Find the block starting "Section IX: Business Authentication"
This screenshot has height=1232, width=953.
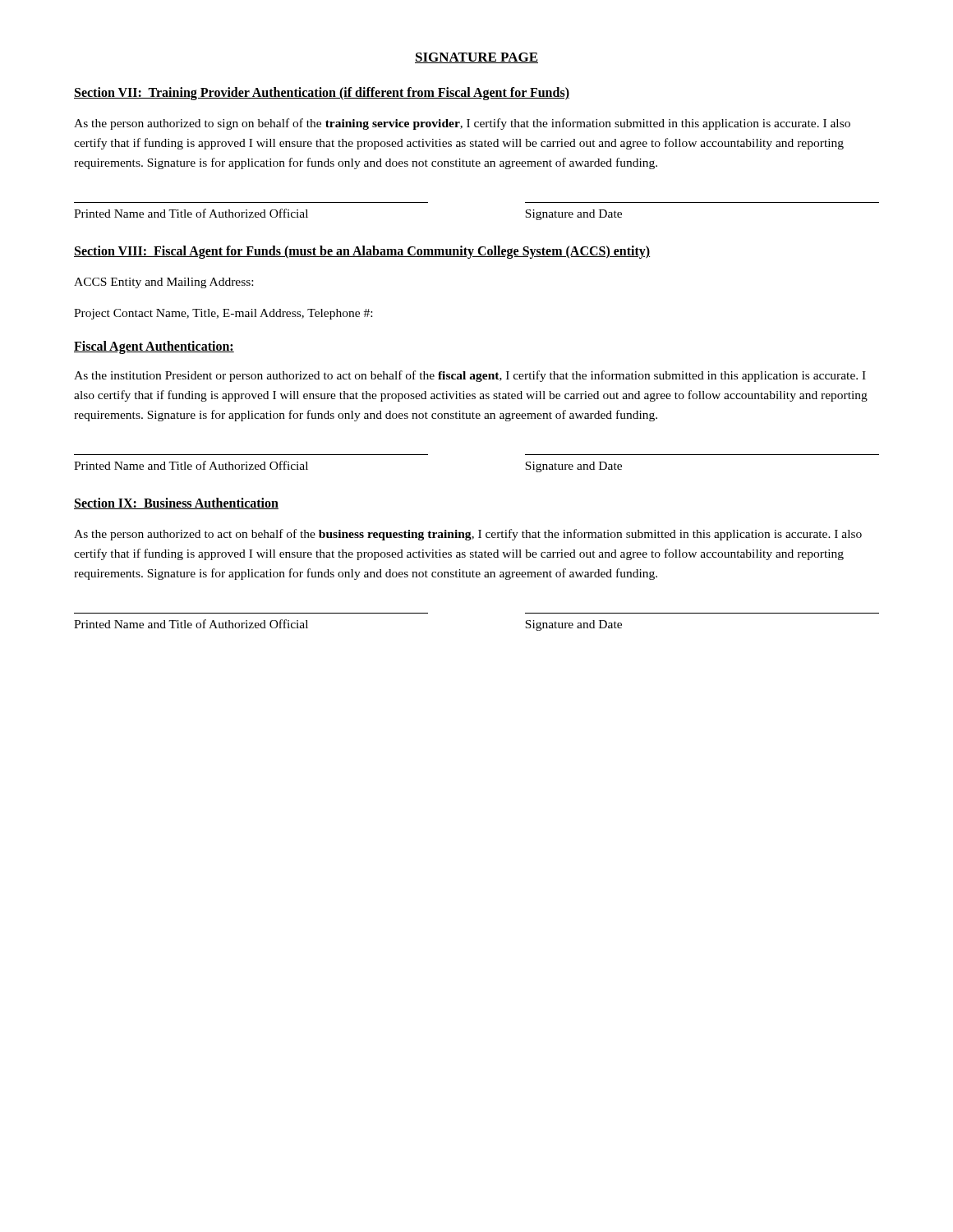[176, 503]
